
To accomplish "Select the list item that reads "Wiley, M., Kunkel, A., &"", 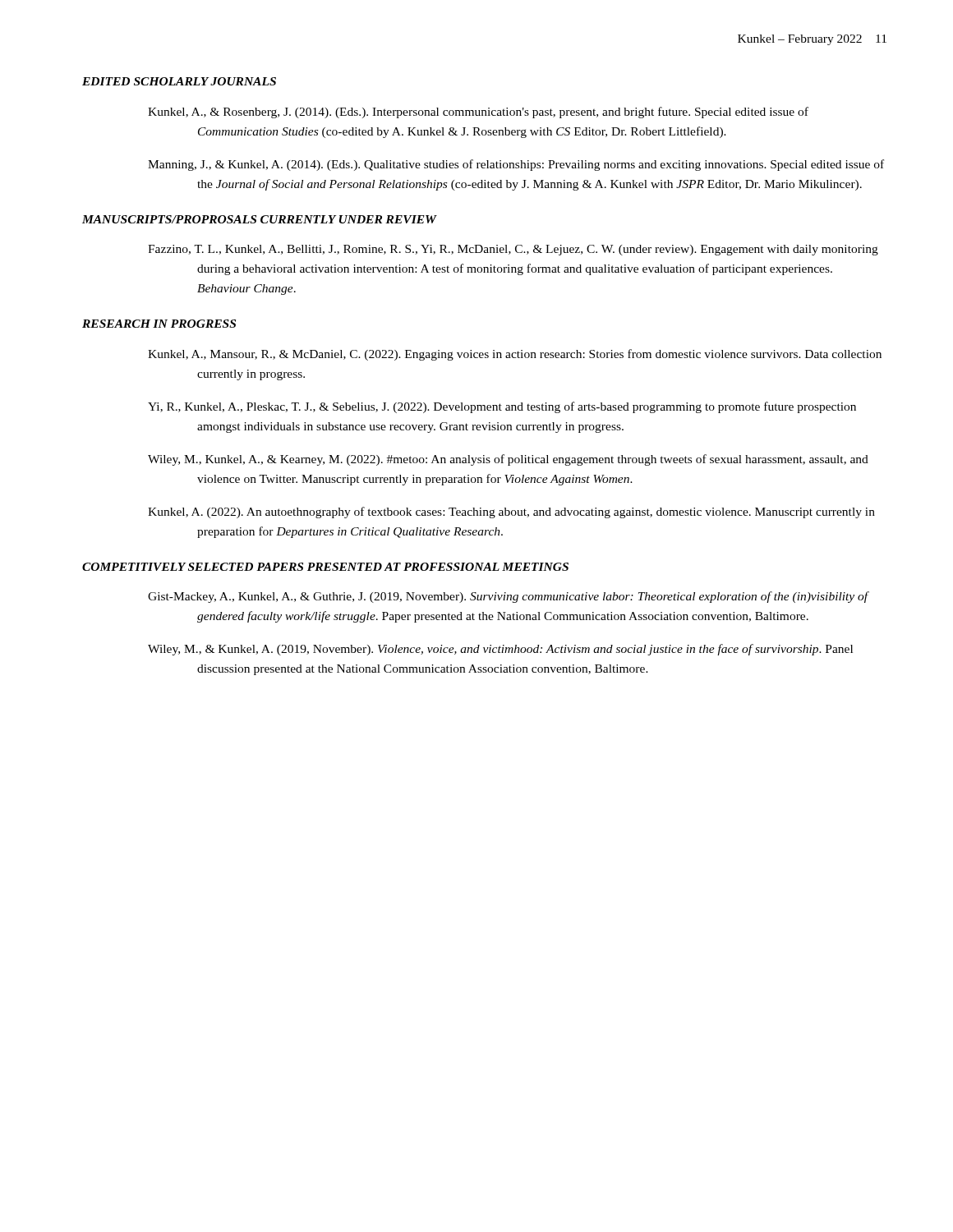I will (x=518, y=469).
